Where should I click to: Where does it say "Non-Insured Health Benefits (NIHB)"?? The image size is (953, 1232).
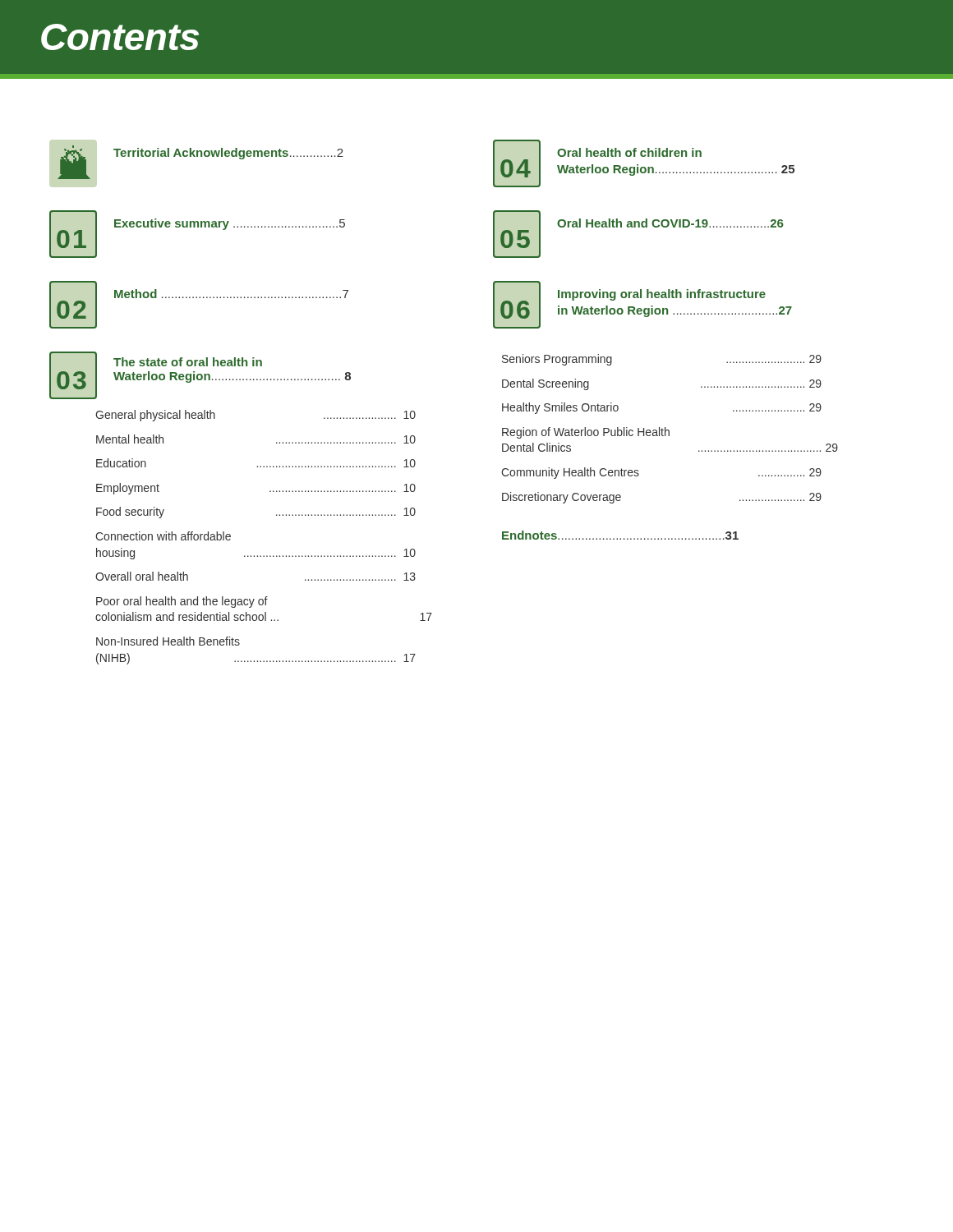pos(255,650)
